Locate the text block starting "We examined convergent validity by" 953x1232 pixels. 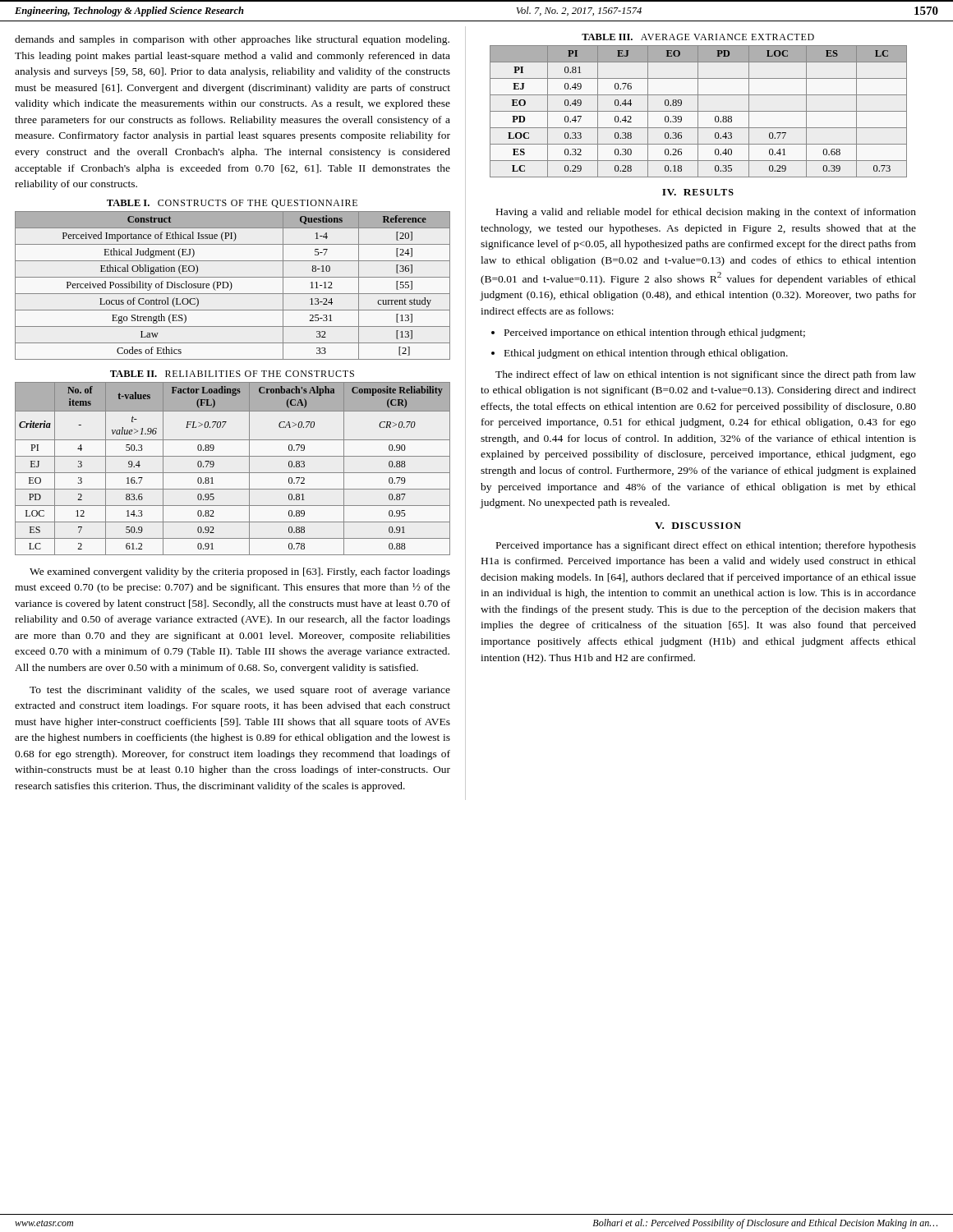(x=232, y=678)
